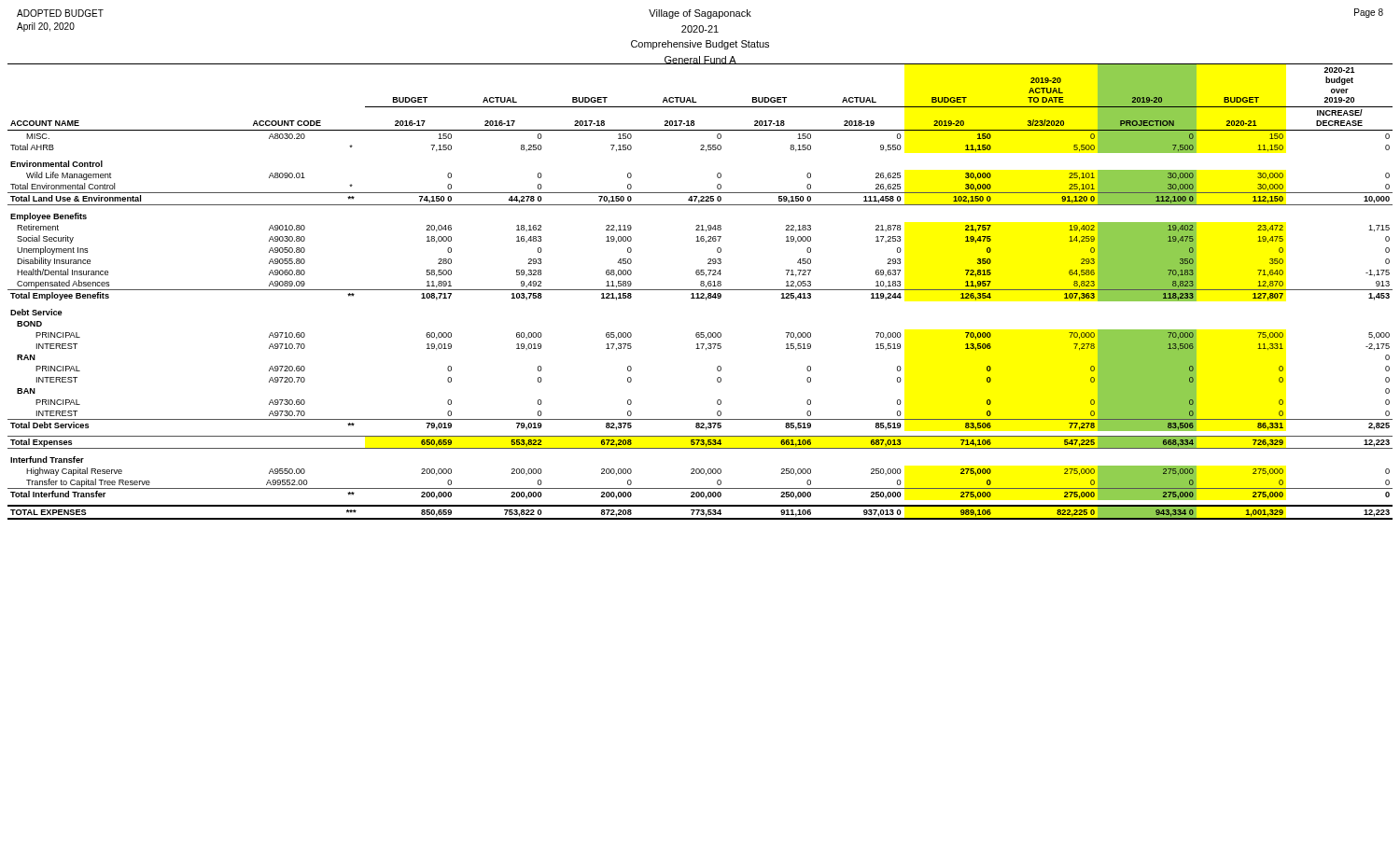Click on the table containing "Unemployment Ins"
The height and width of the screenshot is (850, 1400).
point(700,291)
